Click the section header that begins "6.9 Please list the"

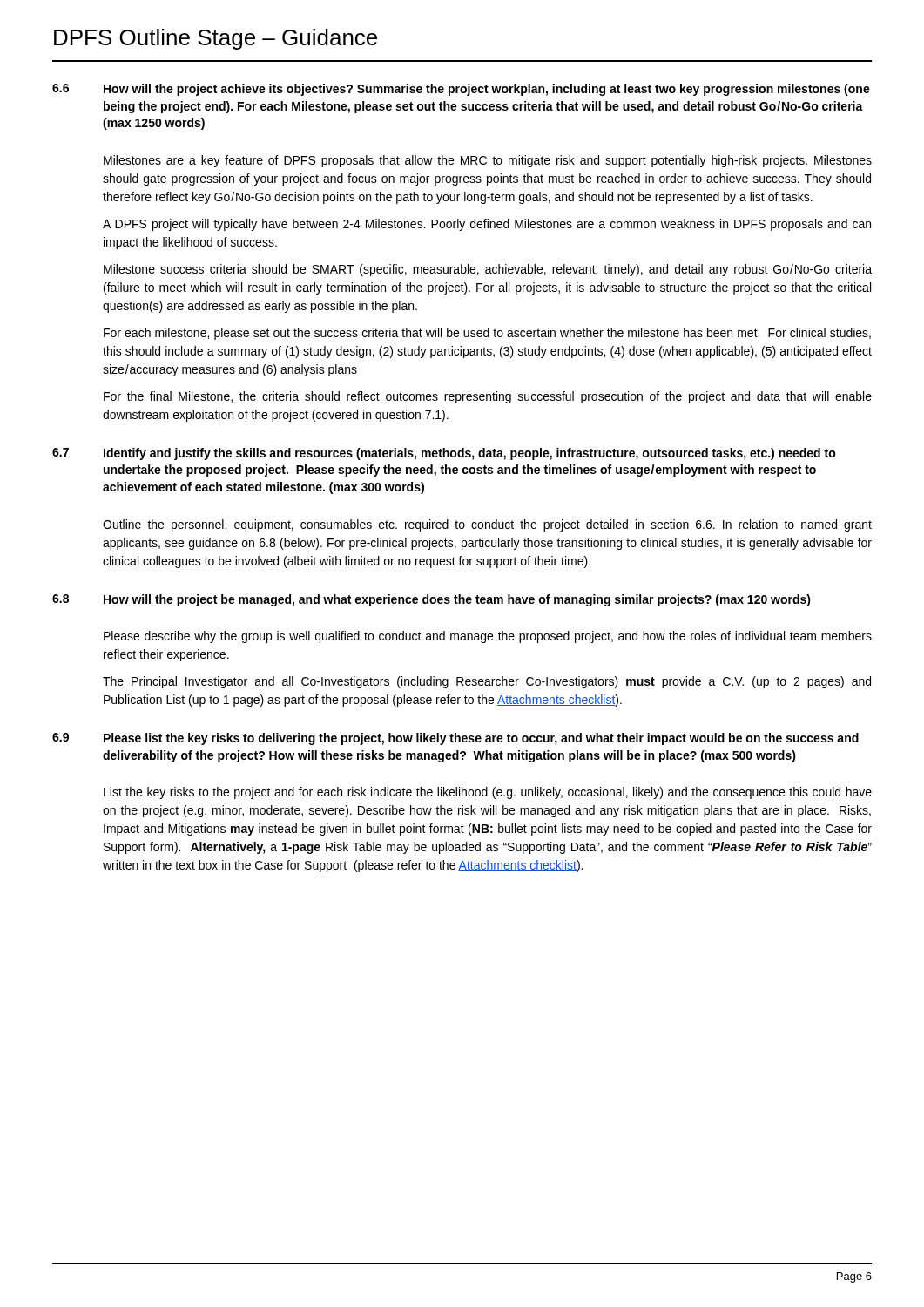pos(462,751)
